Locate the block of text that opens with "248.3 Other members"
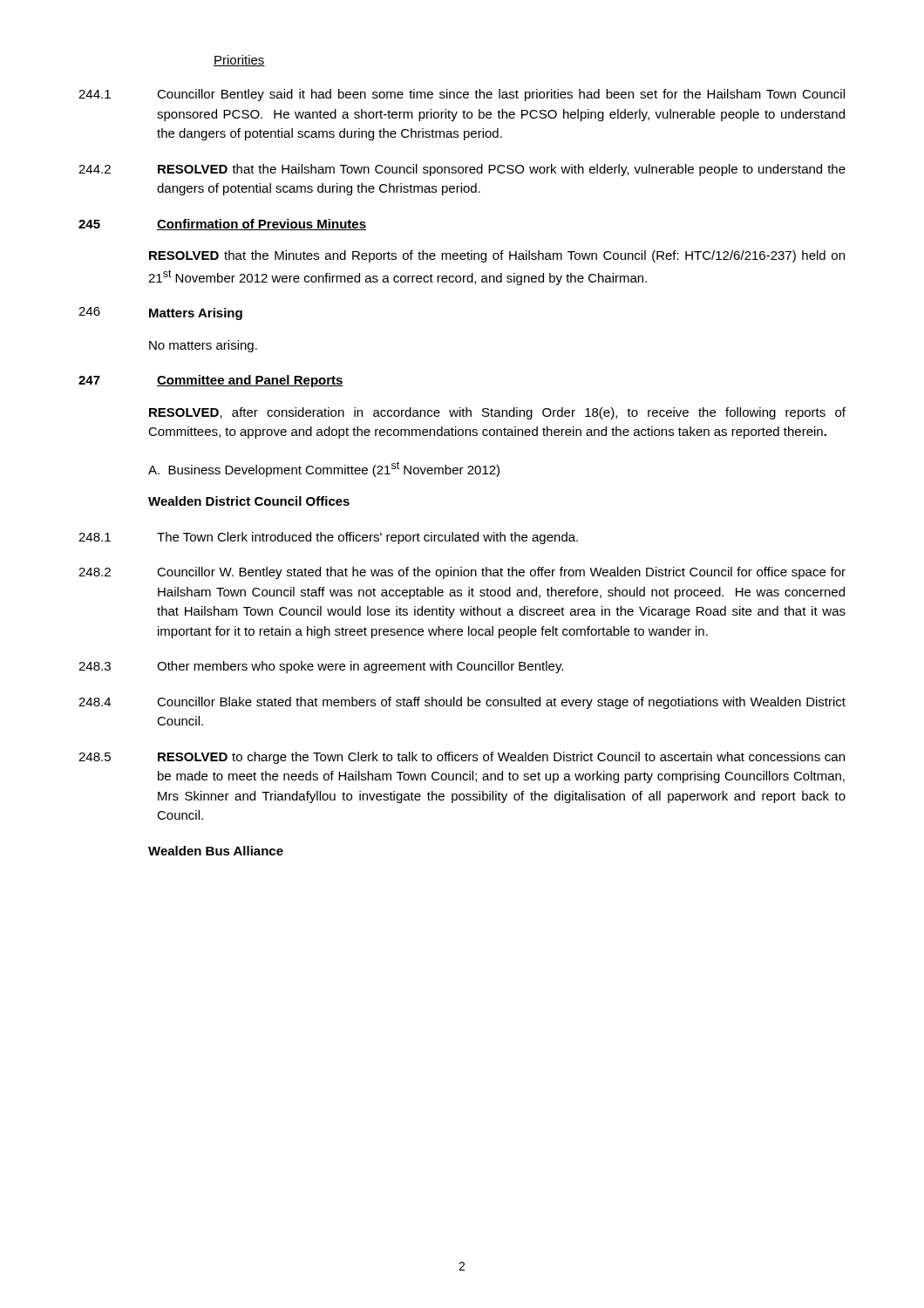Screen dimensions: 1308x924 click(x=462, y=666)
